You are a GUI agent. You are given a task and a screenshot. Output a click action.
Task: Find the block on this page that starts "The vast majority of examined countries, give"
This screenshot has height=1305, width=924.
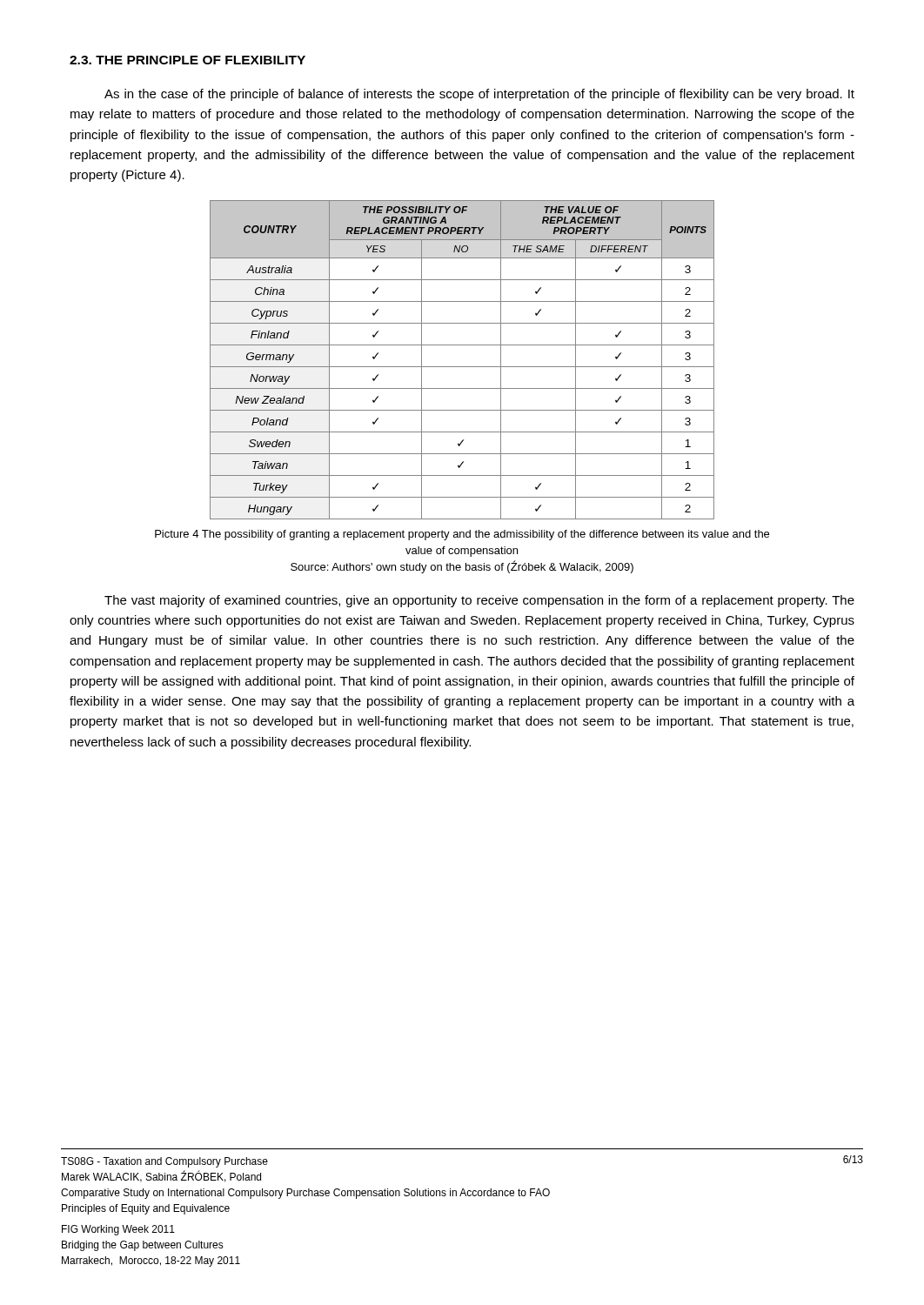click(462, 671)
